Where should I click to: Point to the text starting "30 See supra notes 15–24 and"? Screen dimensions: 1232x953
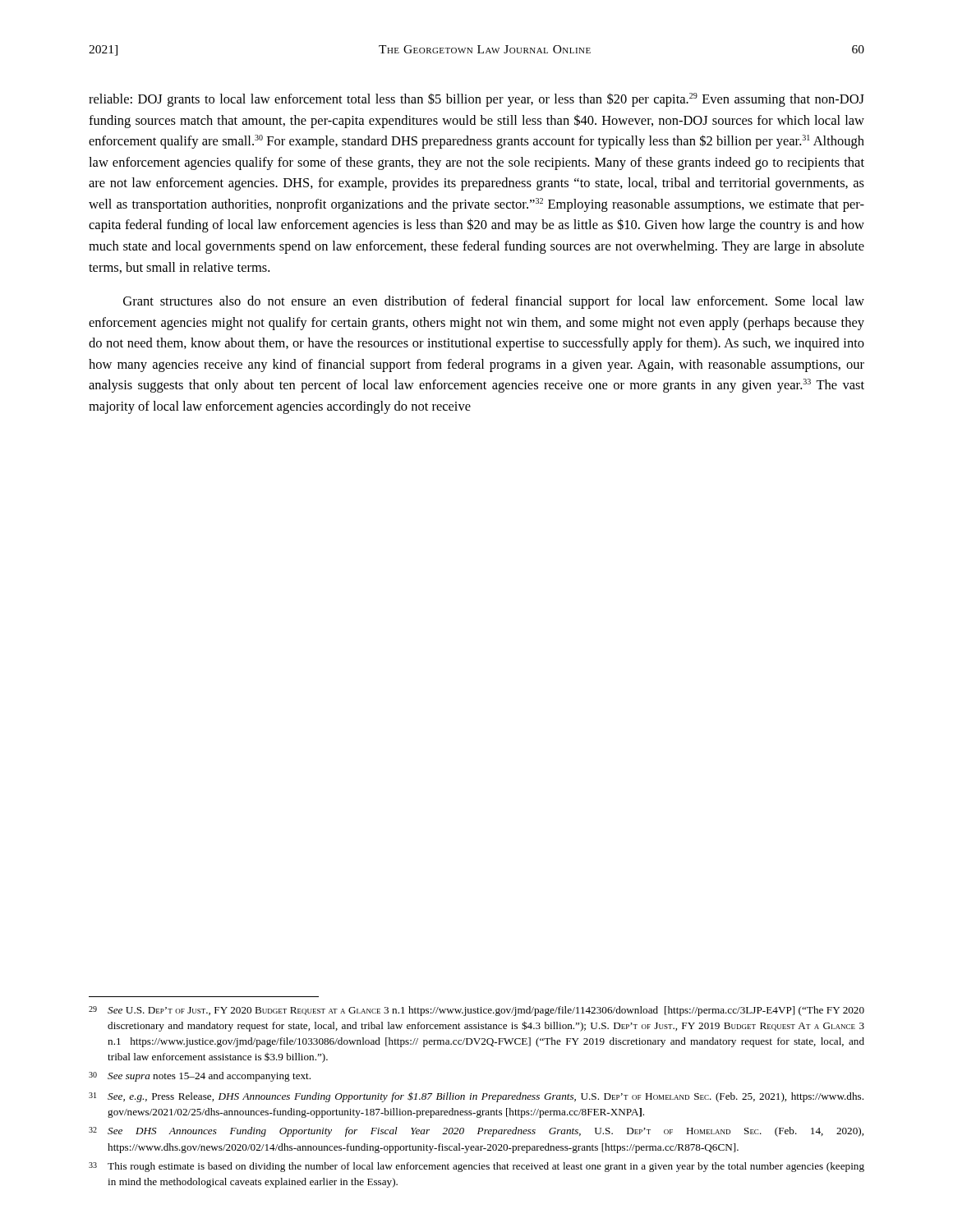coord(200,1077)
